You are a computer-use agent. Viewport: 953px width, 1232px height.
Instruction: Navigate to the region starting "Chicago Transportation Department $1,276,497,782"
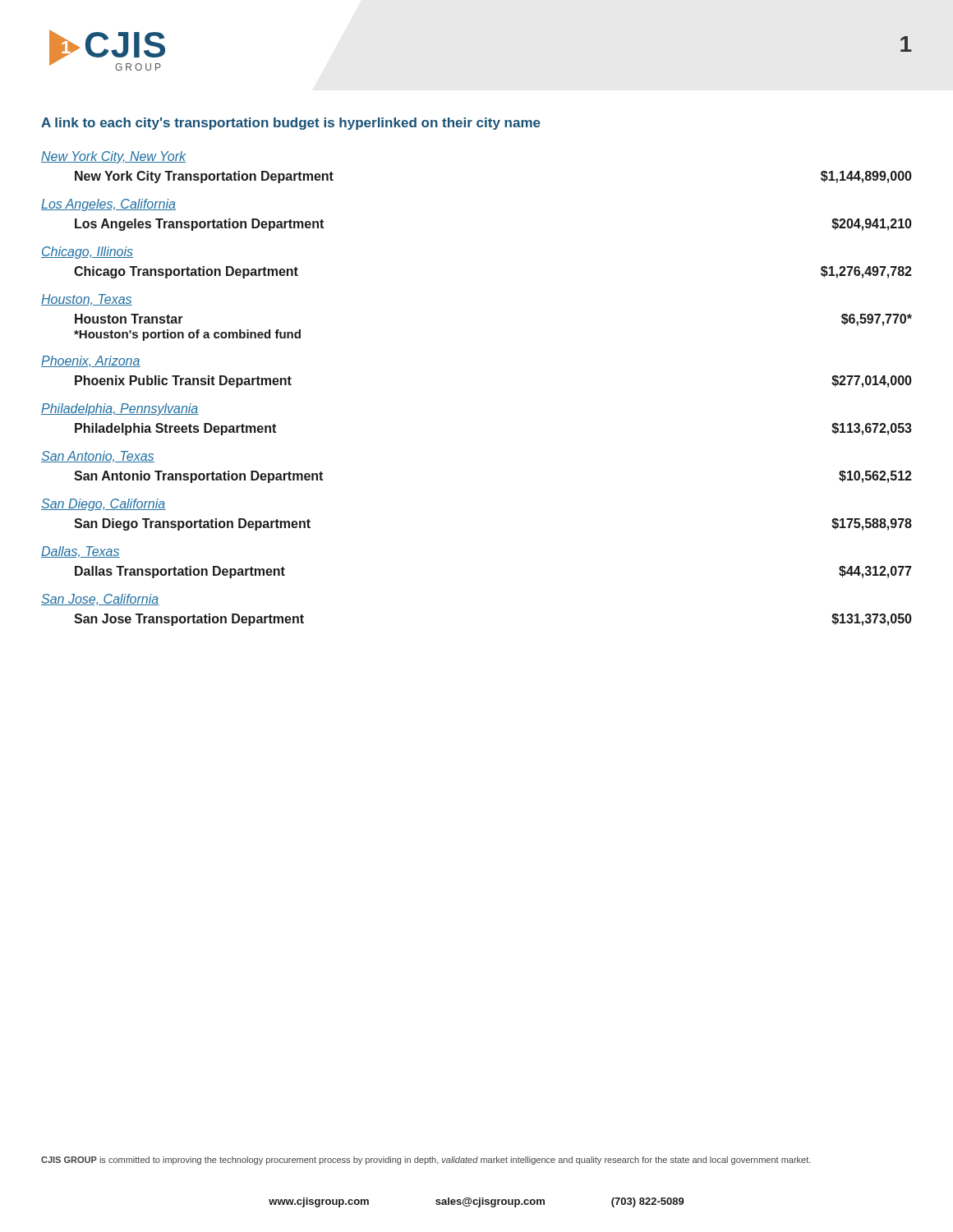click(193, 272)
